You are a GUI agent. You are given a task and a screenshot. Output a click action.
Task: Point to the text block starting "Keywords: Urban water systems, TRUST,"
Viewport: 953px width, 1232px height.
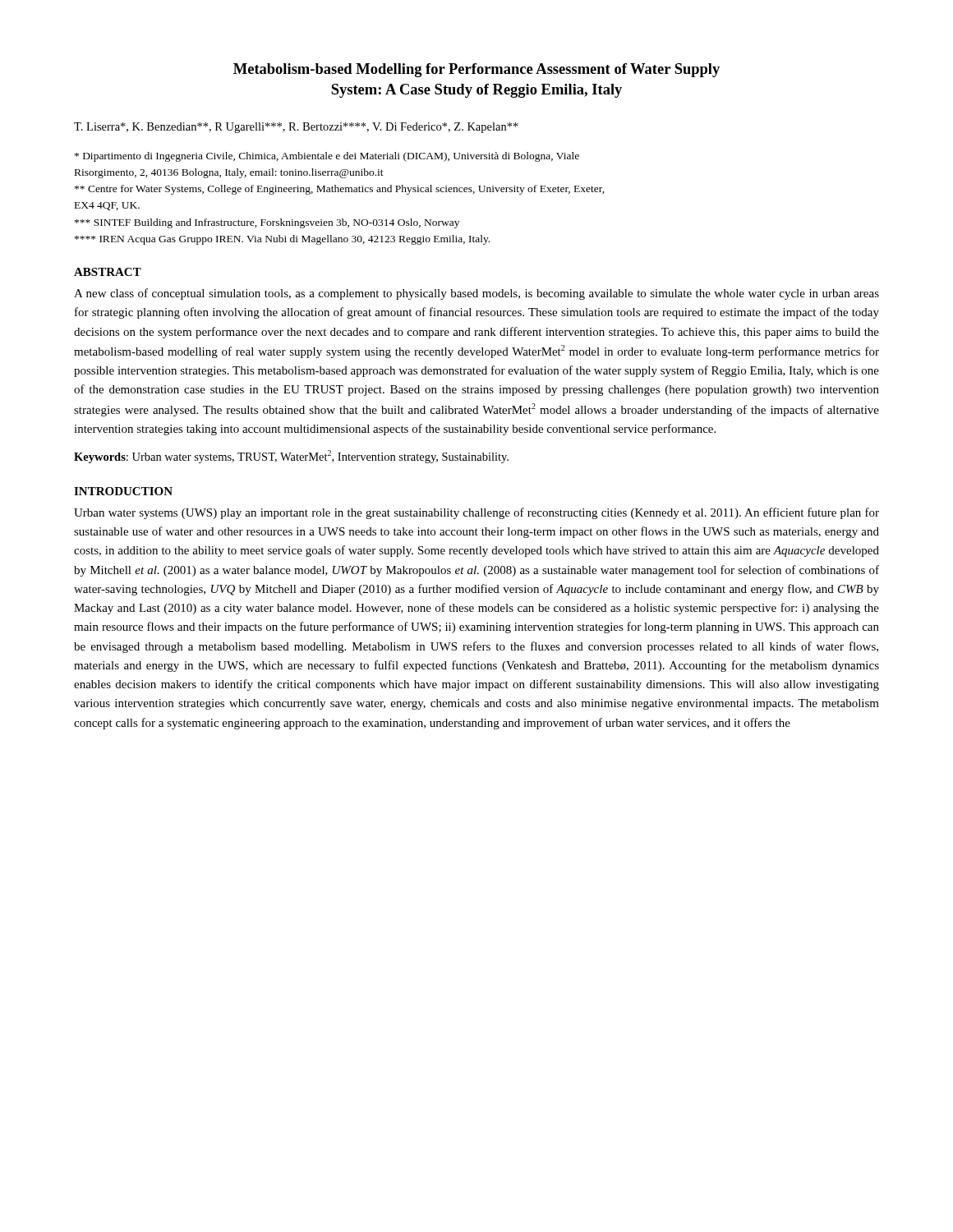point(292,456)
